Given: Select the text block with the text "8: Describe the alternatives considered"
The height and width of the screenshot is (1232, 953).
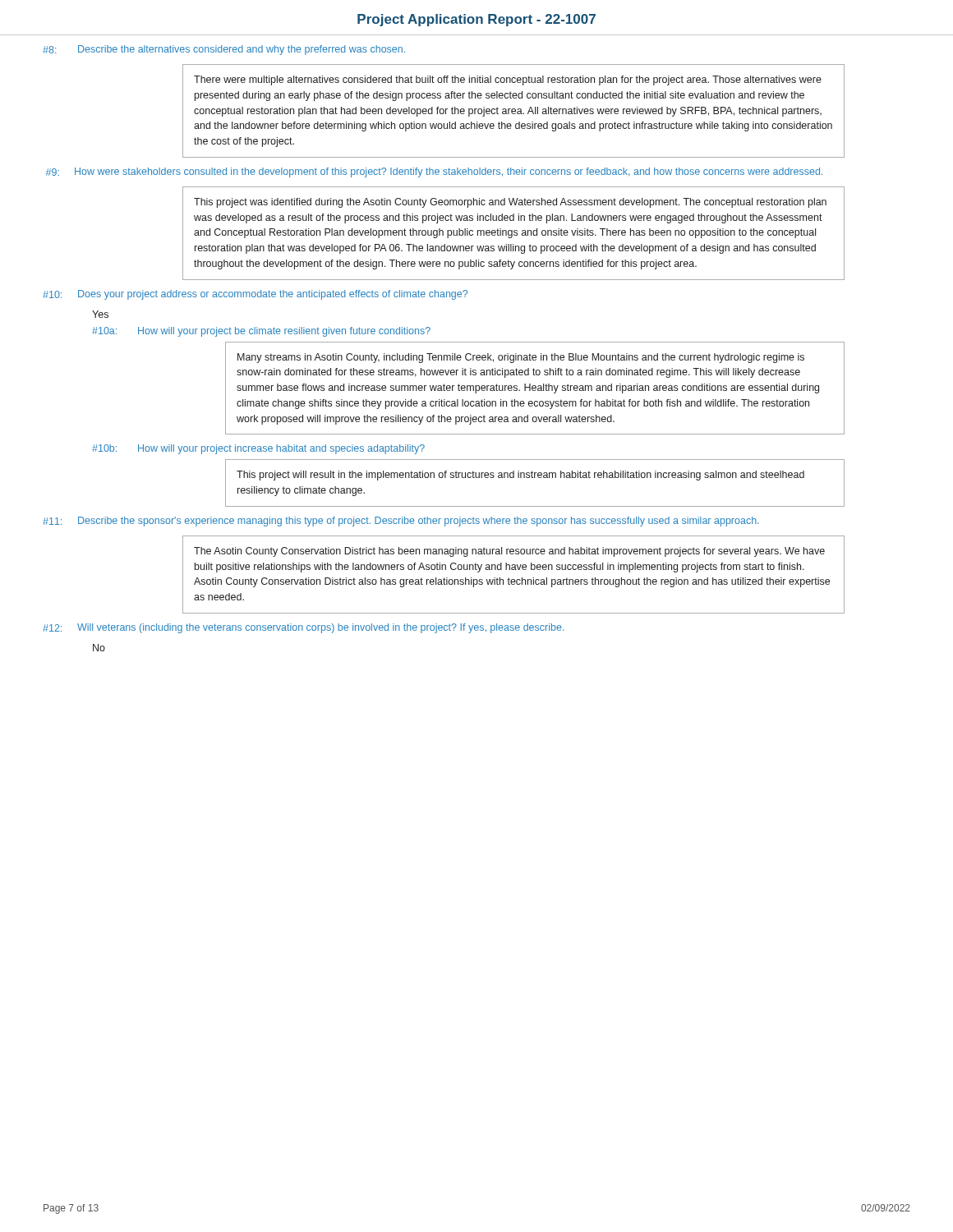Looking at the screenshot, I should [224, 50].
